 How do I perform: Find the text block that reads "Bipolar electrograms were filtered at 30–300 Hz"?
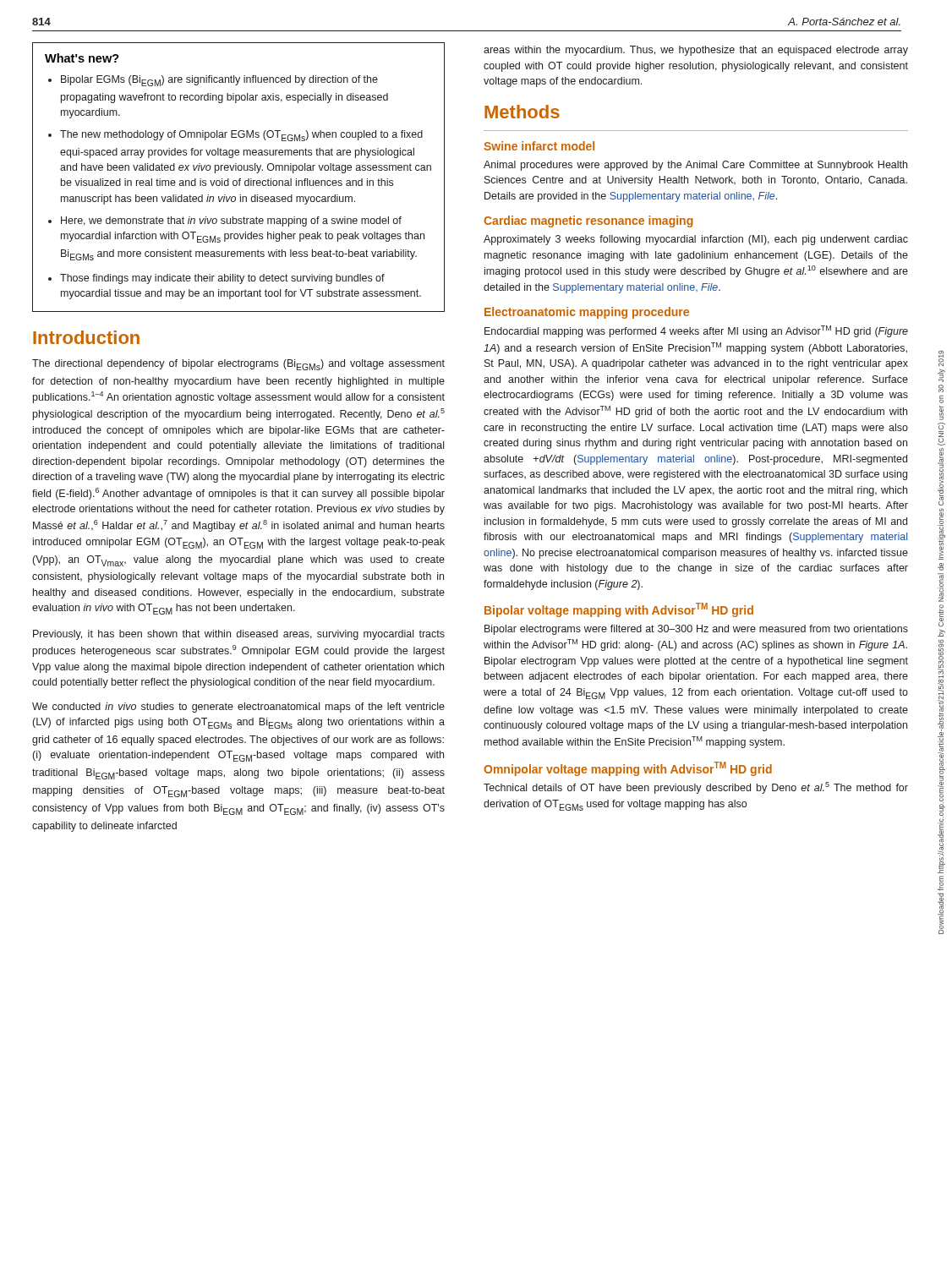[696, 685]
